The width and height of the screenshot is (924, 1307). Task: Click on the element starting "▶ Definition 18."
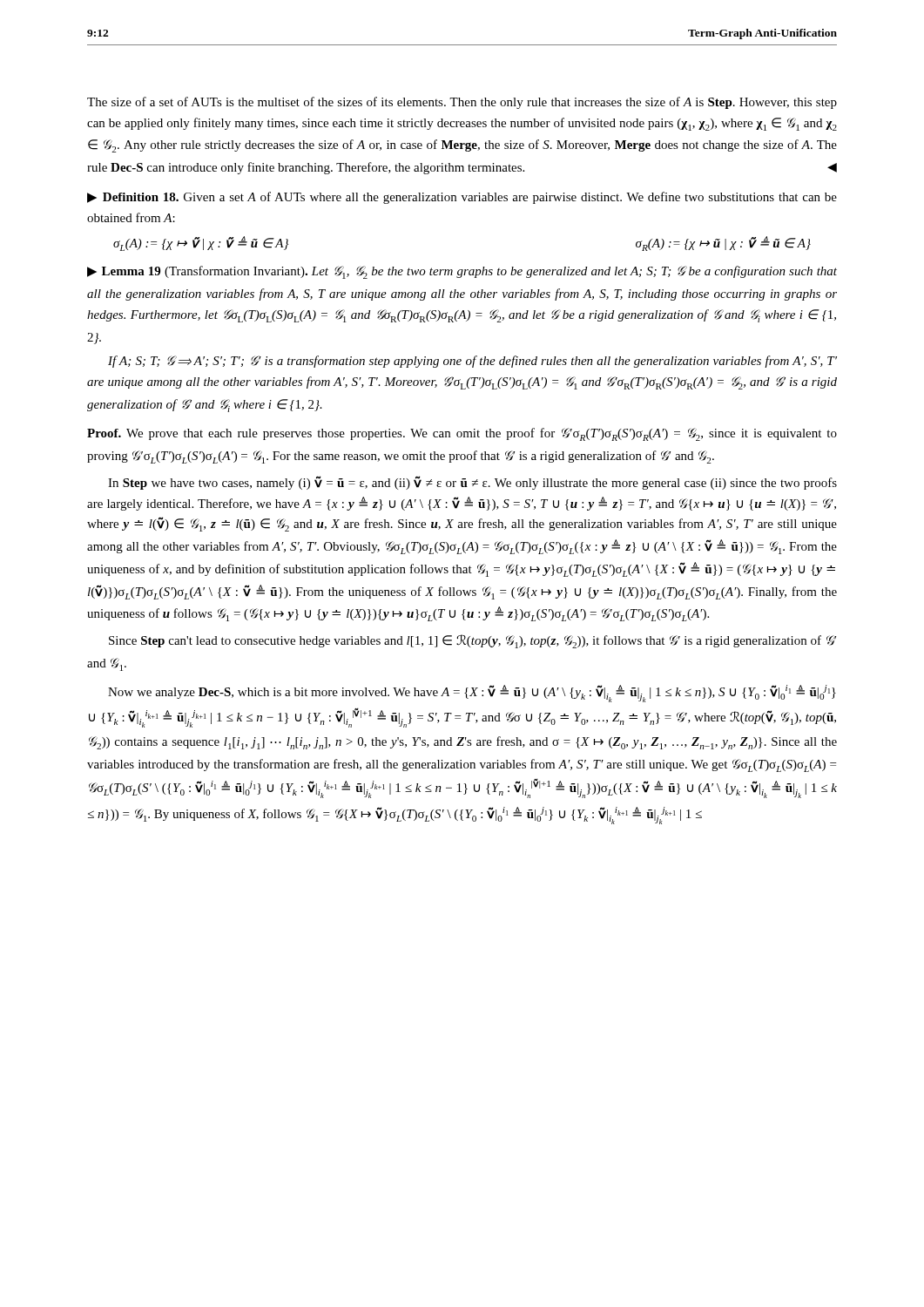click(x=462, y=208)
